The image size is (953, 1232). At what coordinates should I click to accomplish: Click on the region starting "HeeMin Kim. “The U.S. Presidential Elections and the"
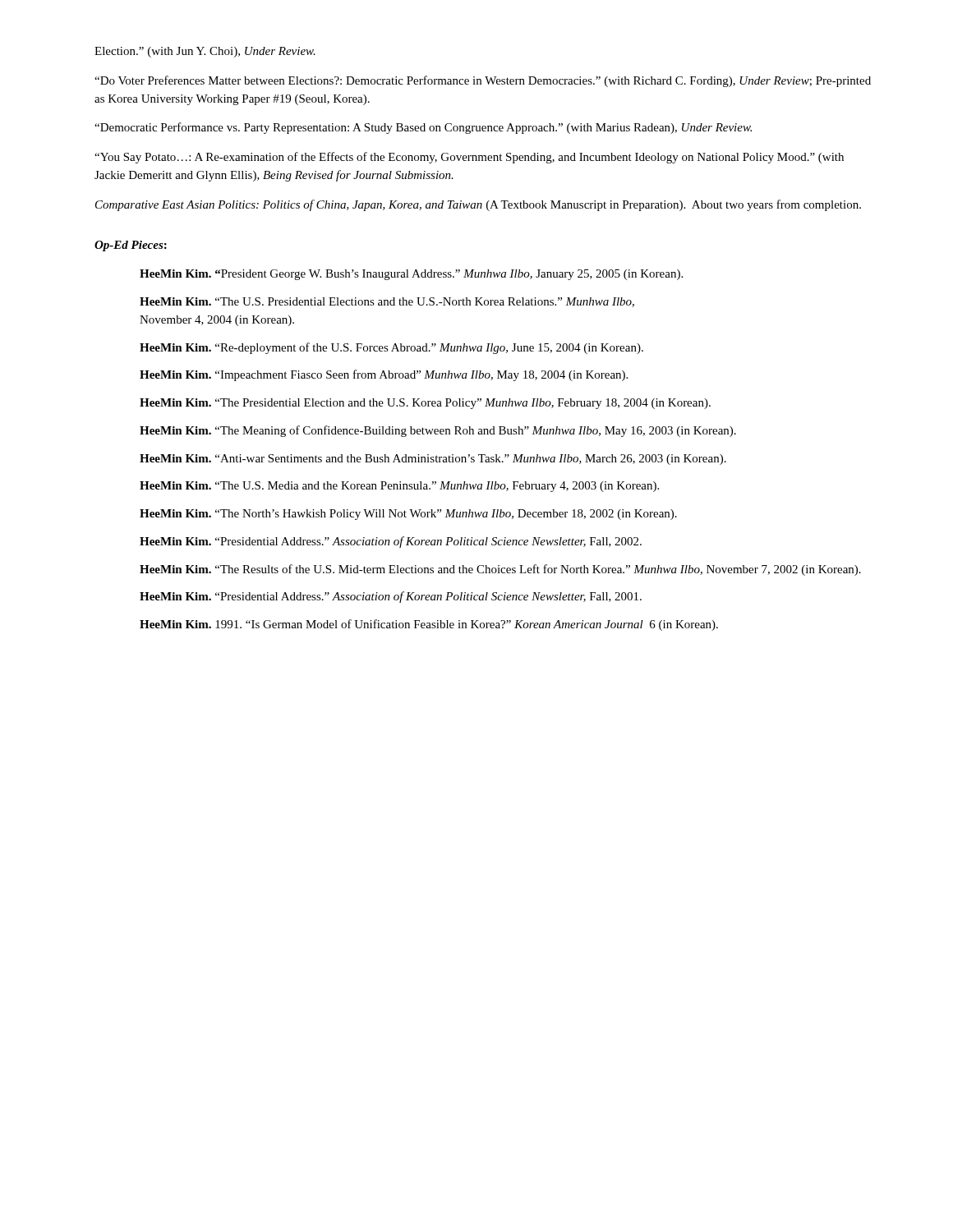point(387,310)
